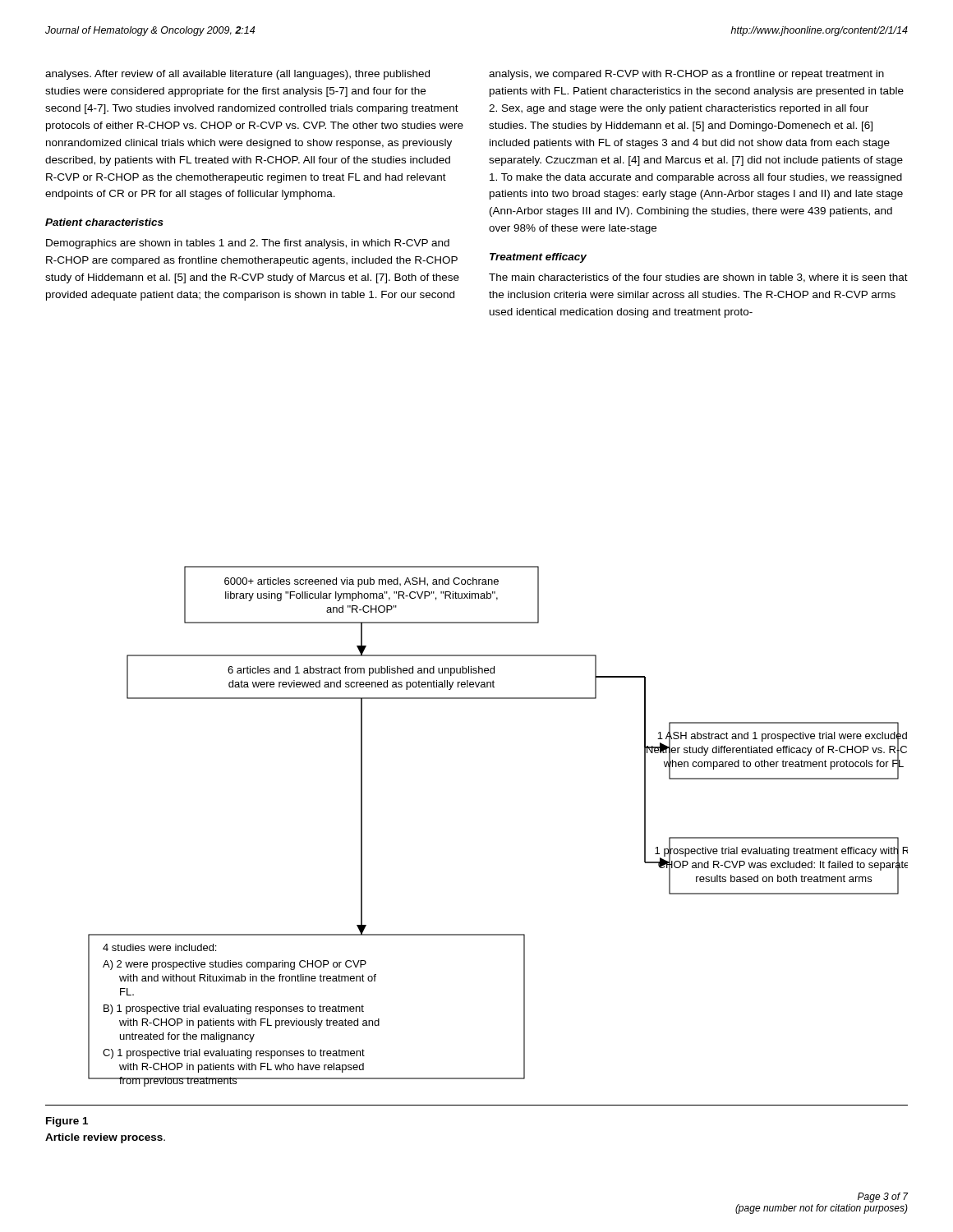Find the text block that says "The main characteristics of the four"
Image resolution: width=953 pixels, height=1232 pixels.
coord(698,295)
